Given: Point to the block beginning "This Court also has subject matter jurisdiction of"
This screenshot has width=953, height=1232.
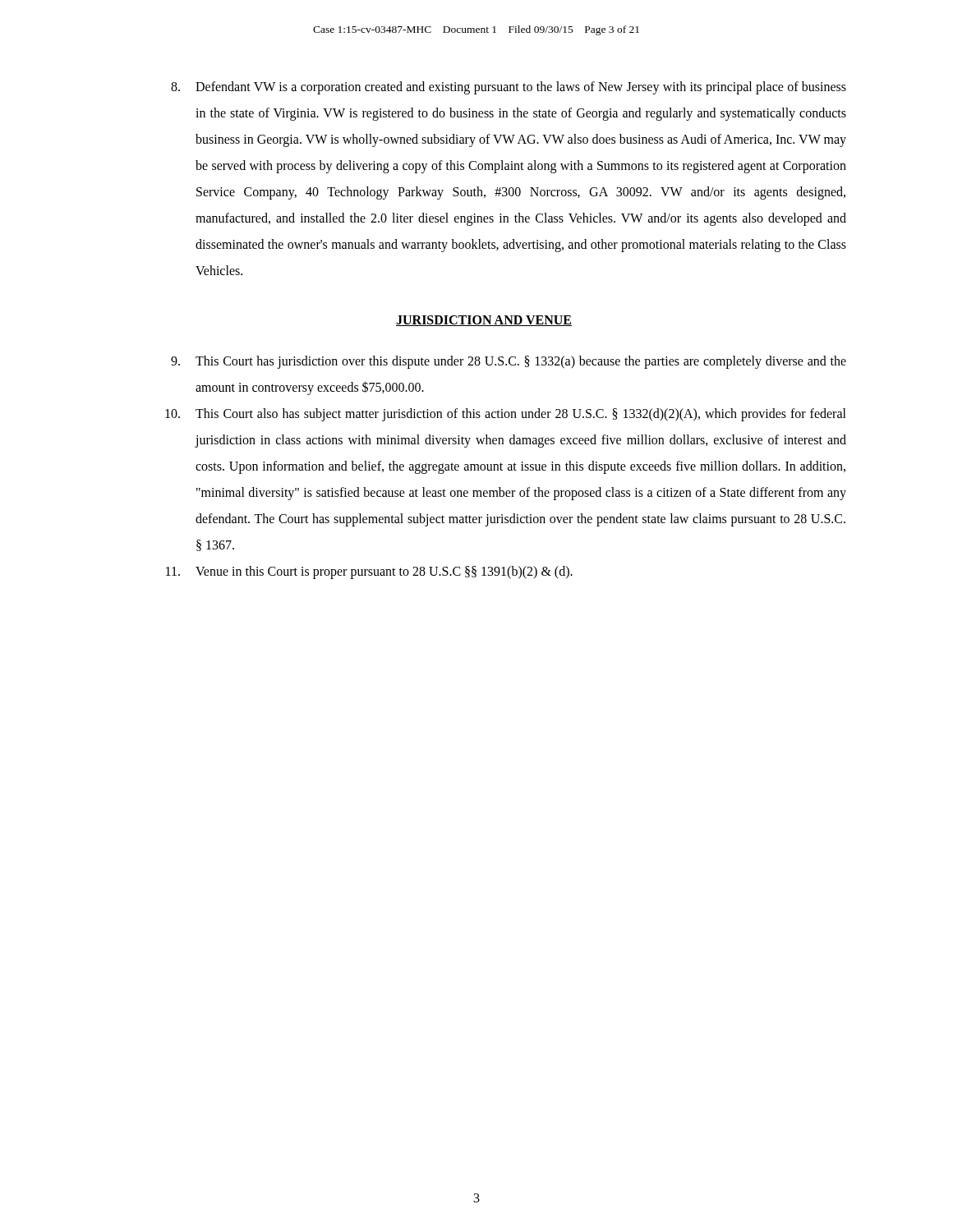Looking at the screenshot, I should [484, 480].
